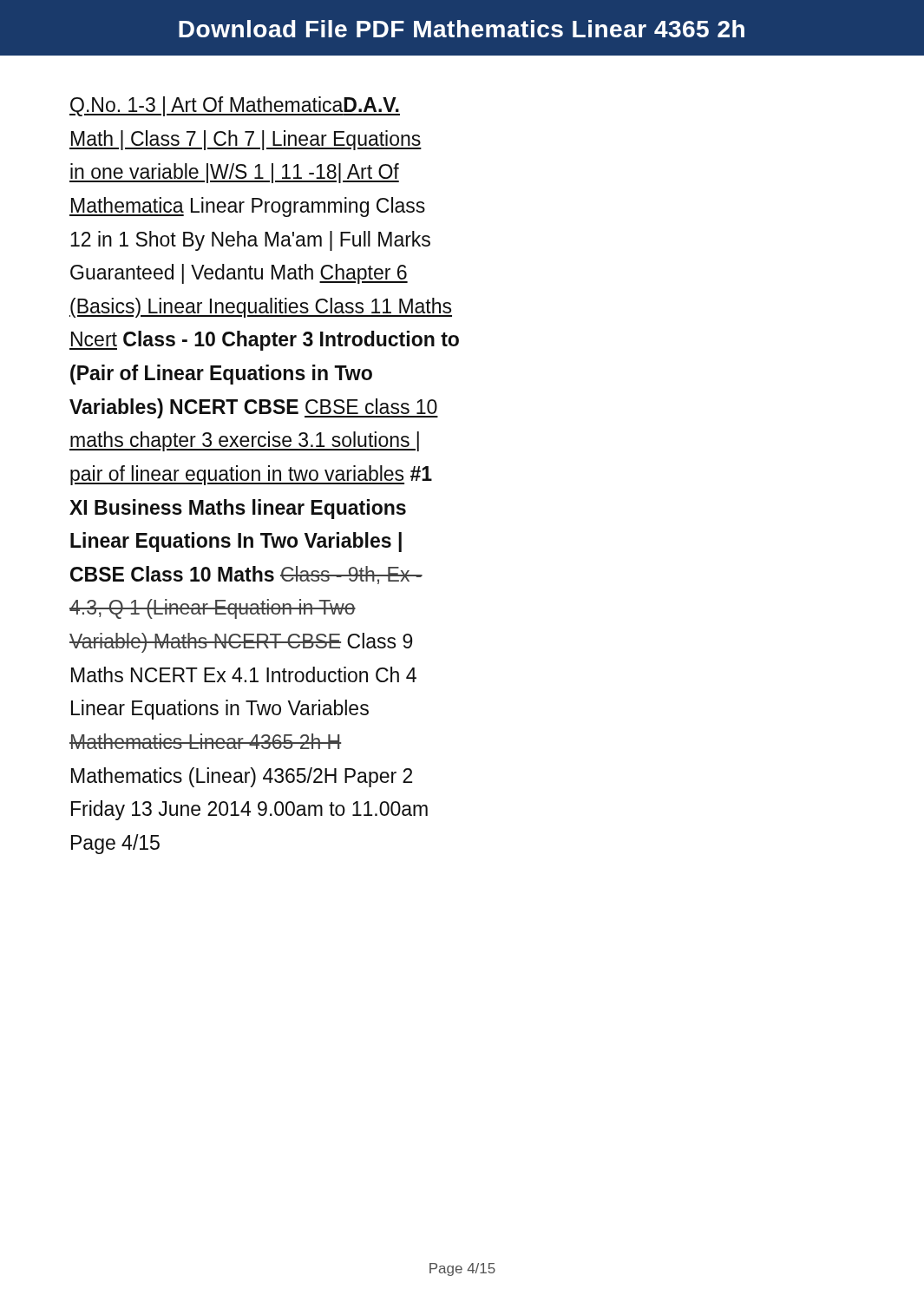
Task: Locate the element starting "Q.No. 1-3 |"
Action: coord(235,106)
